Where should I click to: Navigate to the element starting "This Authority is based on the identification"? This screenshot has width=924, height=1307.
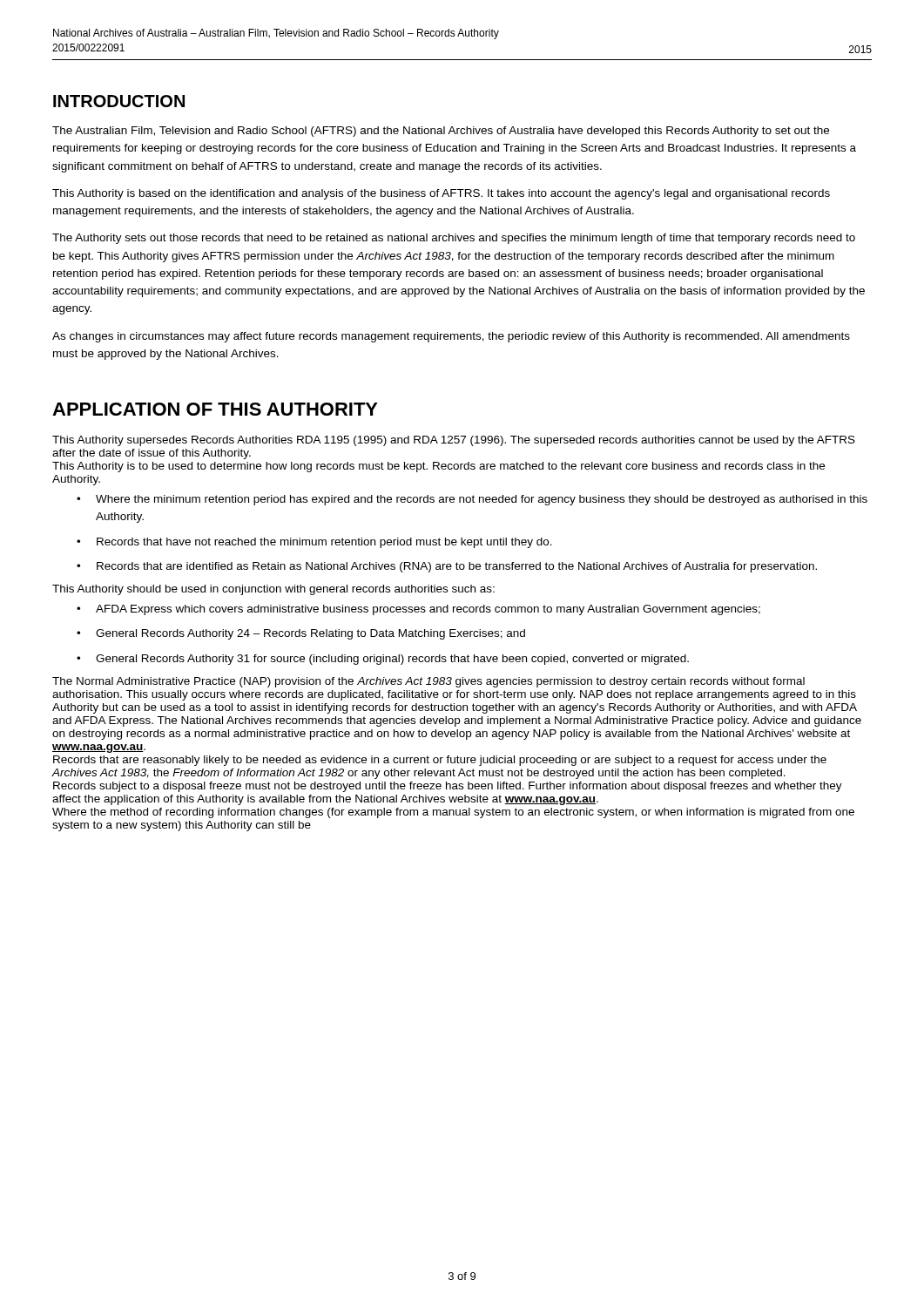coord(462,202)
